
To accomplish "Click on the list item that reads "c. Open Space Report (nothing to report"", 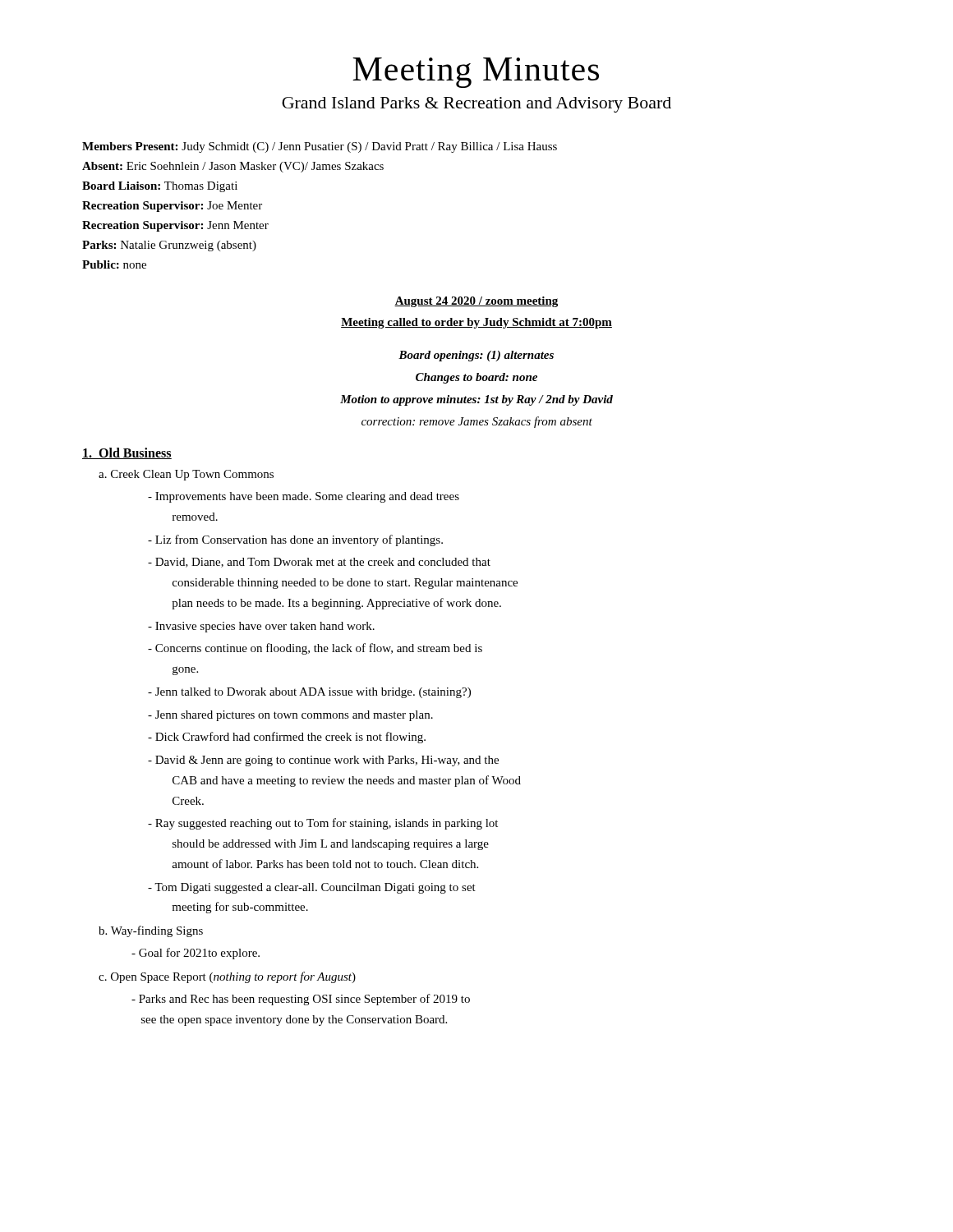I will point(227,976).
